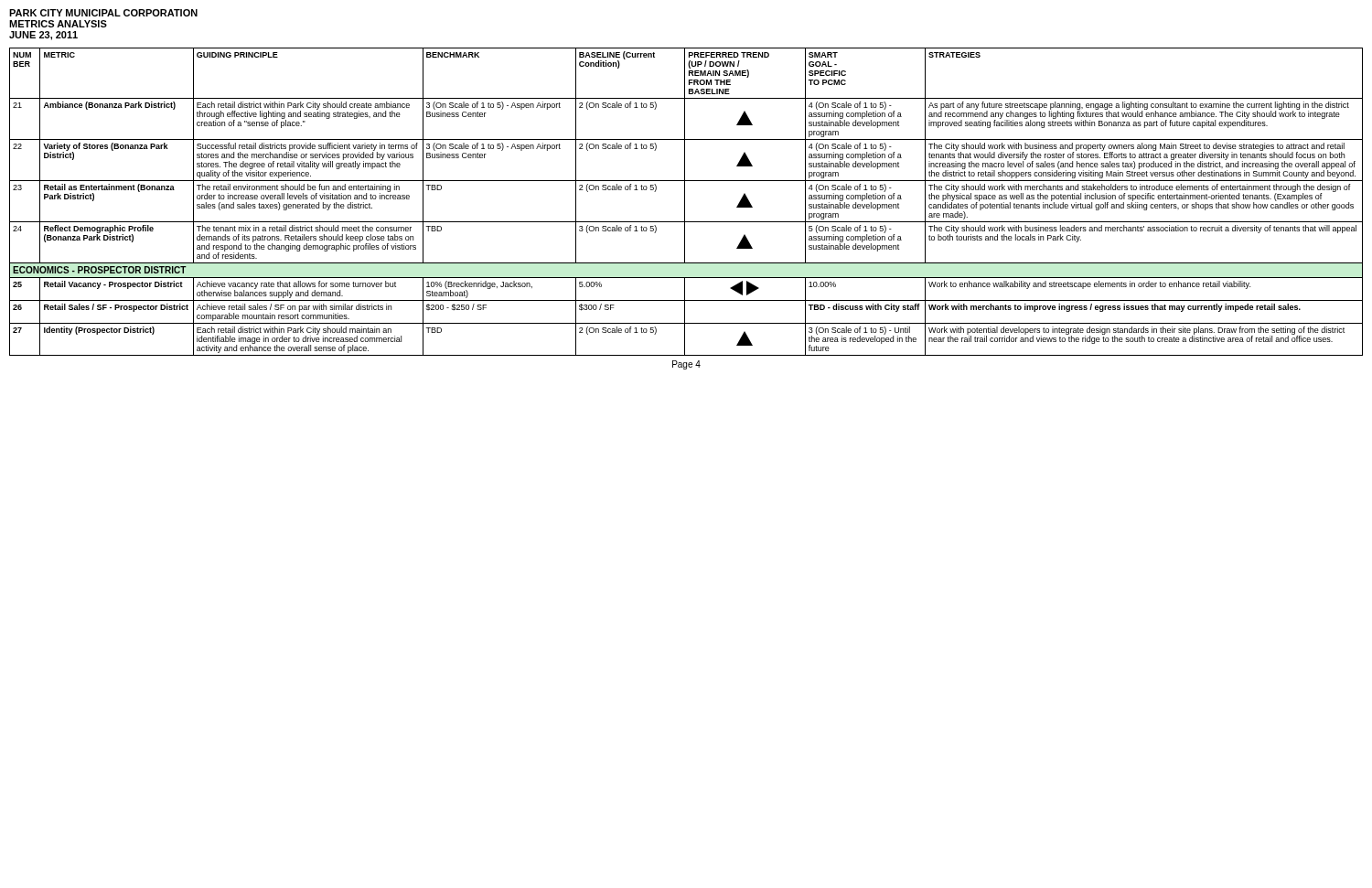Select the title that says "PARK CITY MUNICIPAL CORPORATION"
This screenshot has height=888, width=1372.
click(x=103, y=13)
